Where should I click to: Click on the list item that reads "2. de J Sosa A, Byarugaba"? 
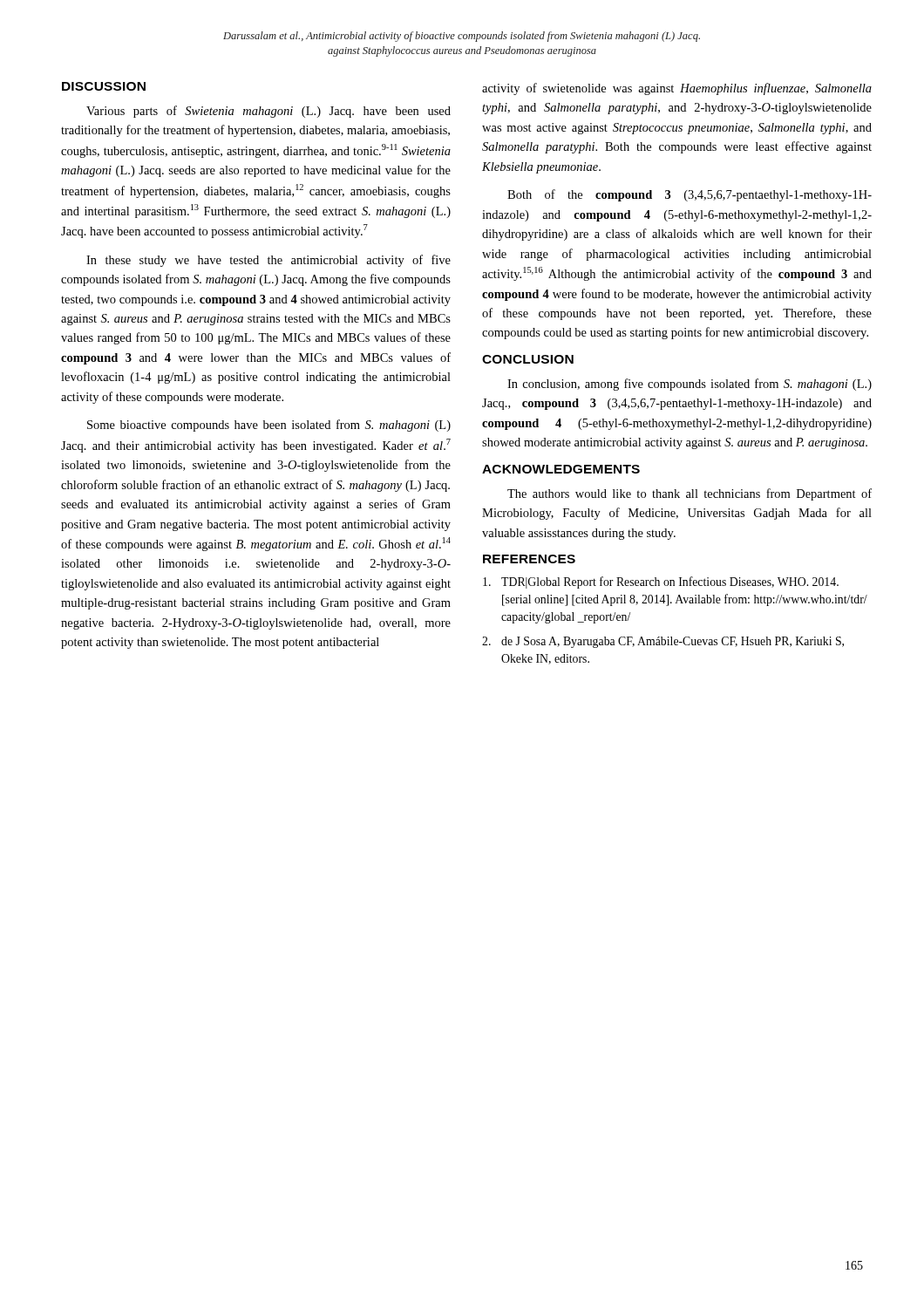tap(677, 651)
